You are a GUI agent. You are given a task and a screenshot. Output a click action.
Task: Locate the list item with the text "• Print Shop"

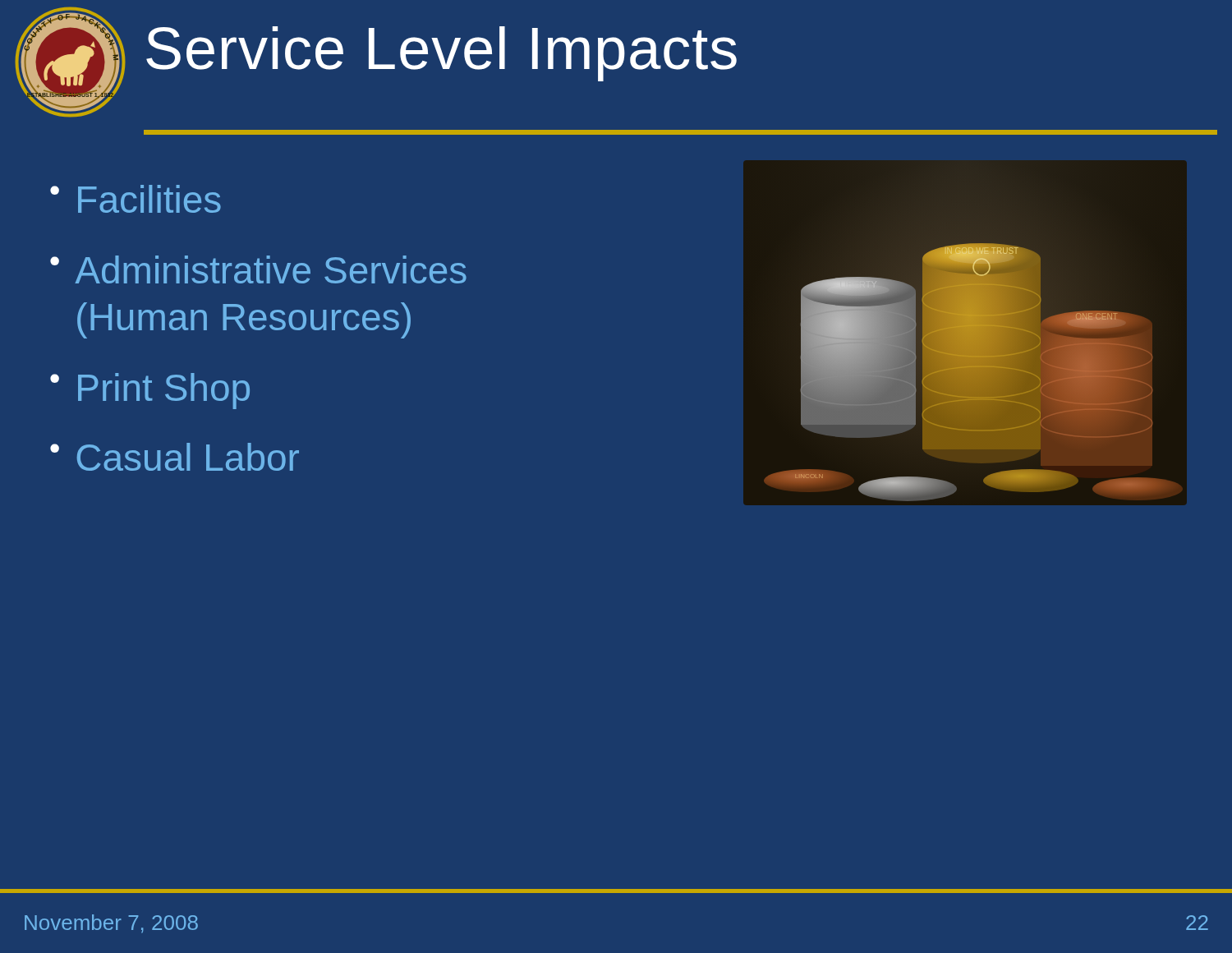[x=150, y=388]
